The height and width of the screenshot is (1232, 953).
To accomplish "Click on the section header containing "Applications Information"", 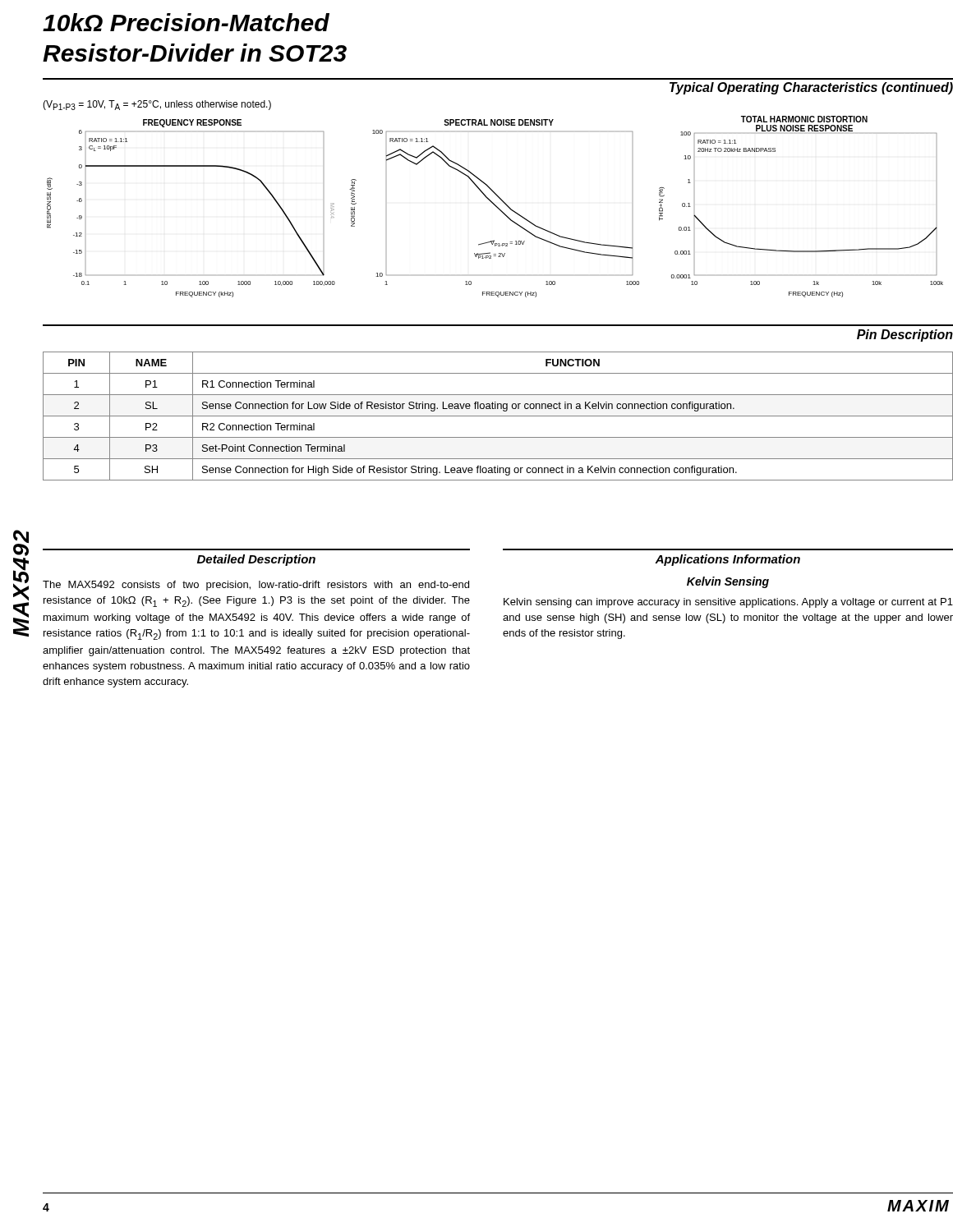I will click(x=728, y=557).
